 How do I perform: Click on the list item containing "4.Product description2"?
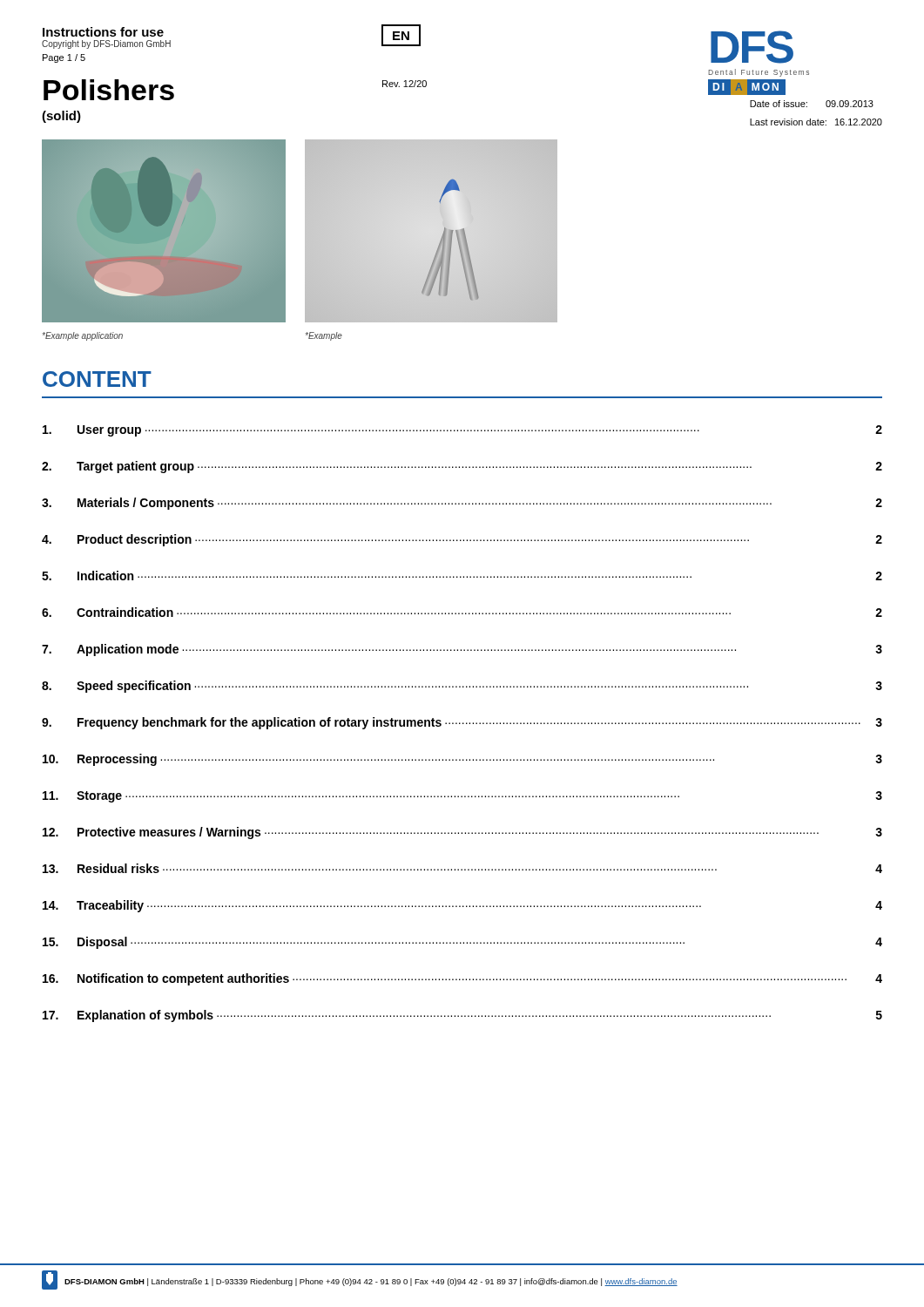click(462, 539)
